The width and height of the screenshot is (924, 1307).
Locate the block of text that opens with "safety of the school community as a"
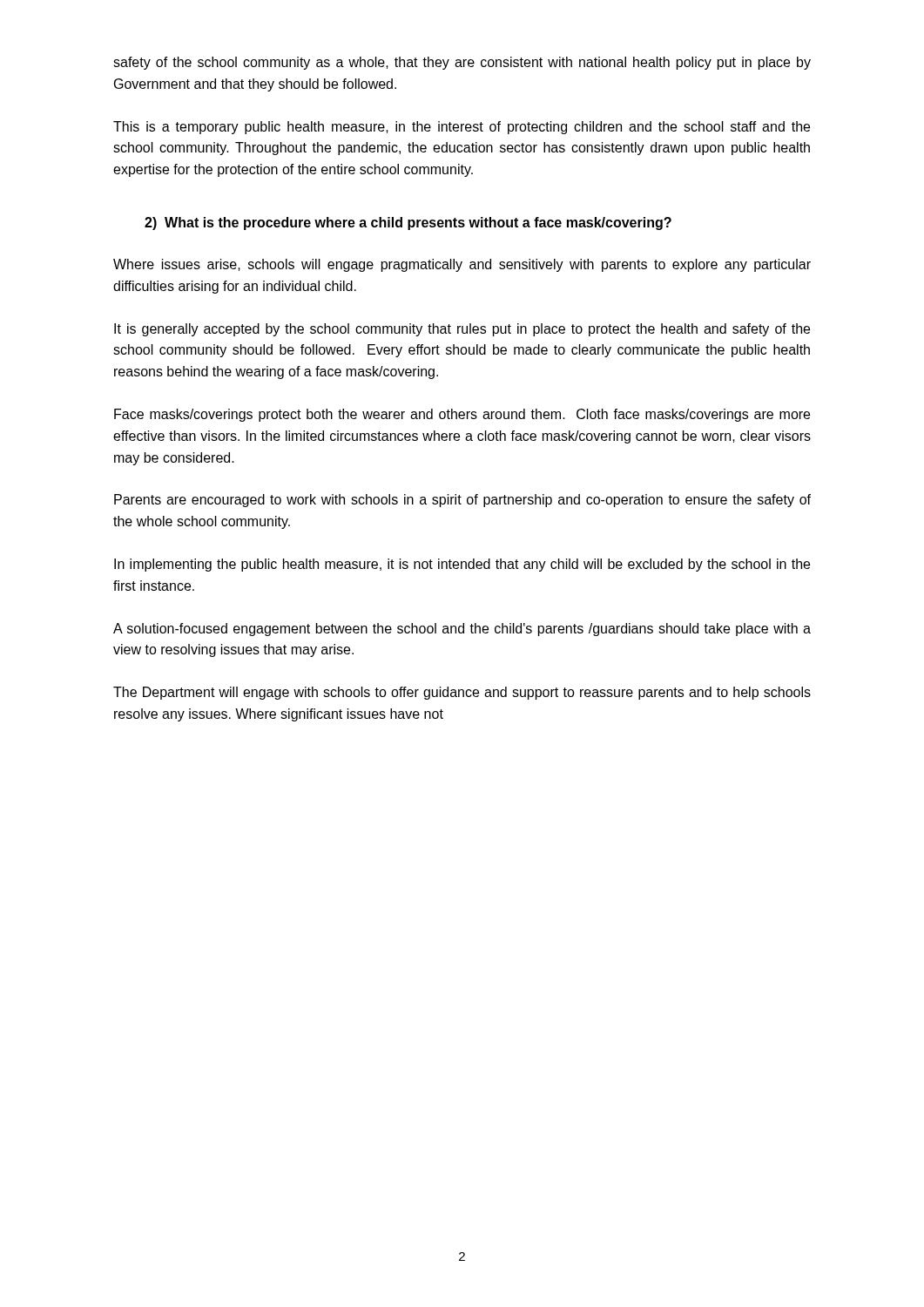point(462,73)
